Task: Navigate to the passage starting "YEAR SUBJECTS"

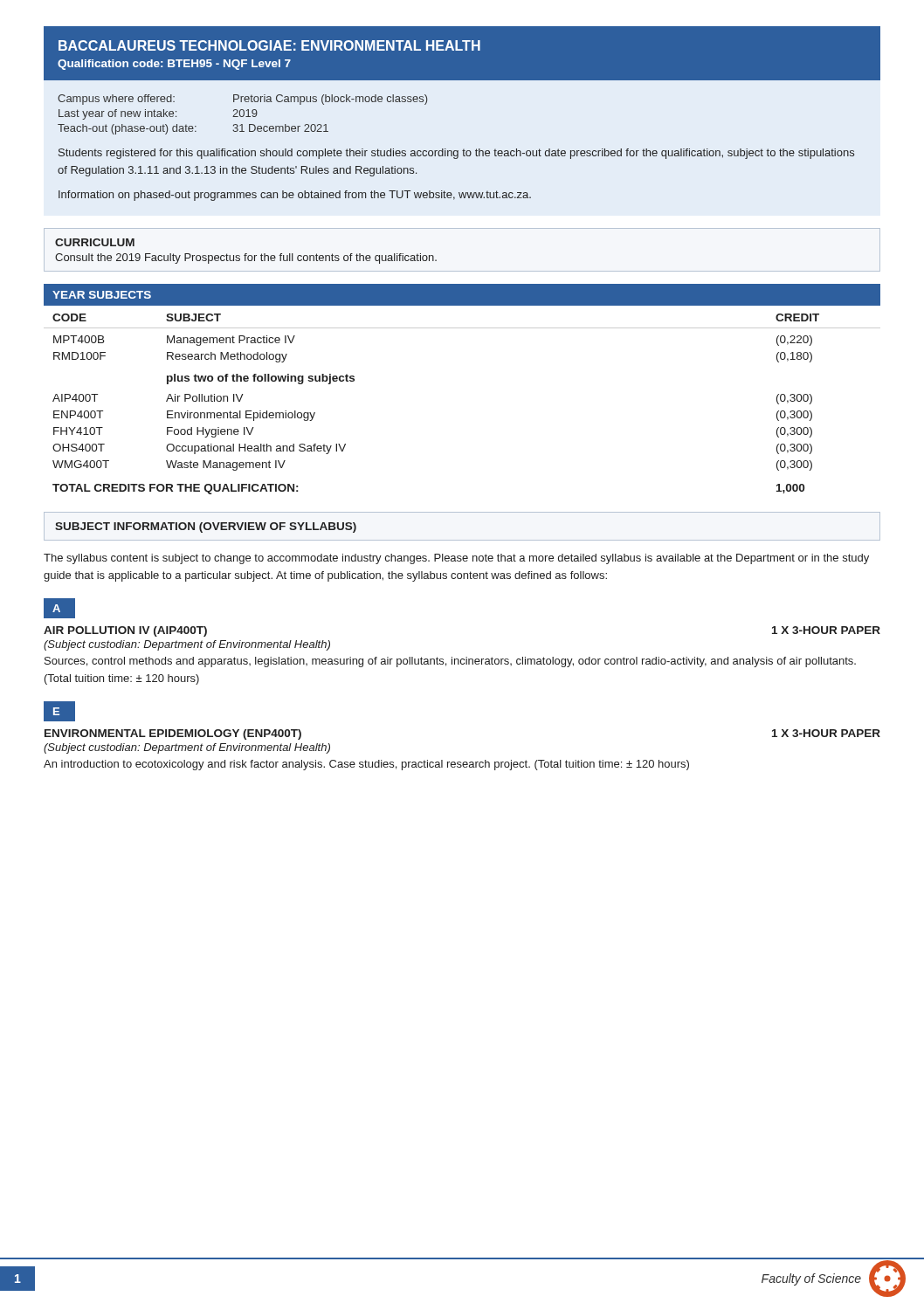Action: tap(102, 295)
